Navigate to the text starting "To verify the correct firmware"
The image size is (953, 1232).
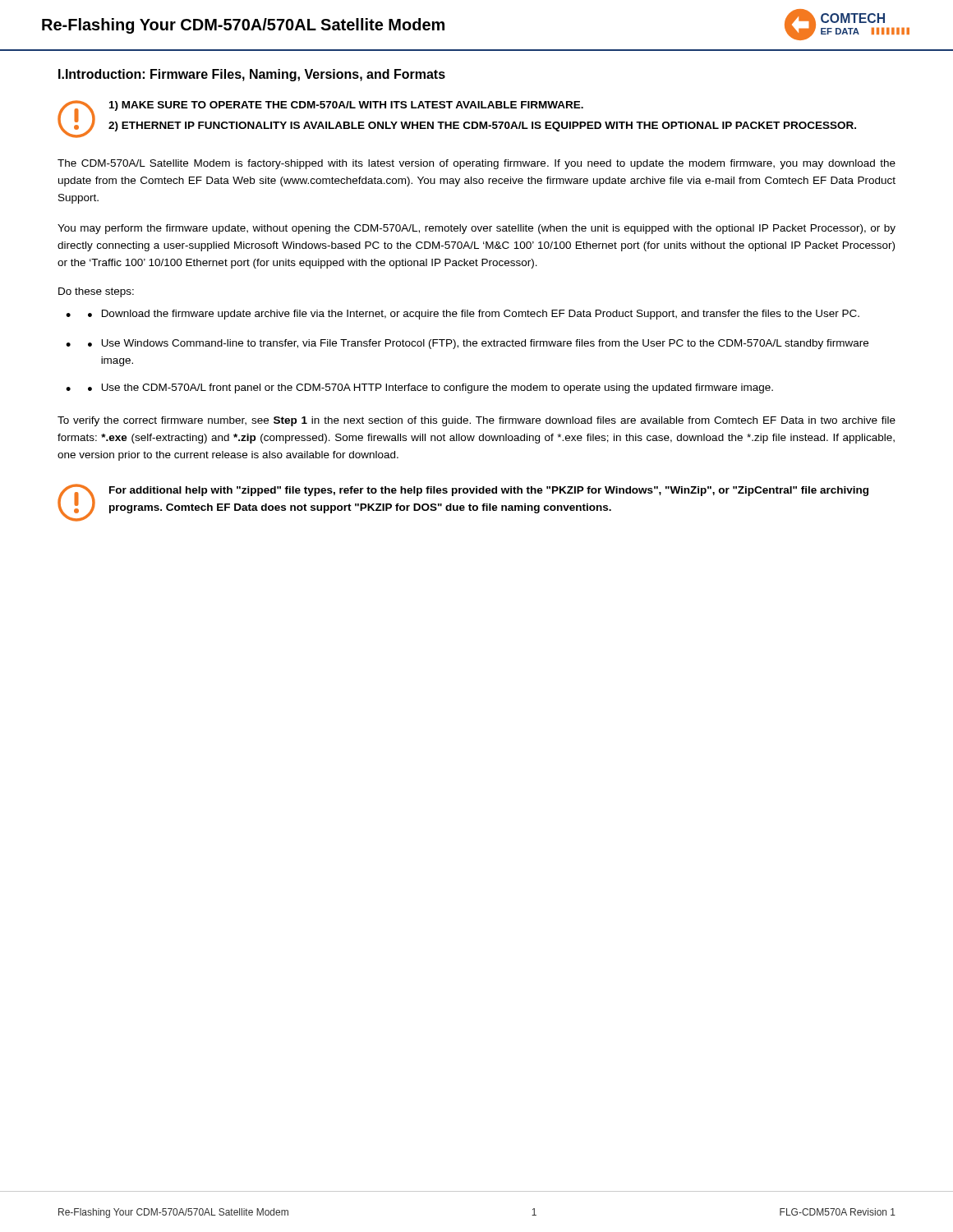[476, 437]
